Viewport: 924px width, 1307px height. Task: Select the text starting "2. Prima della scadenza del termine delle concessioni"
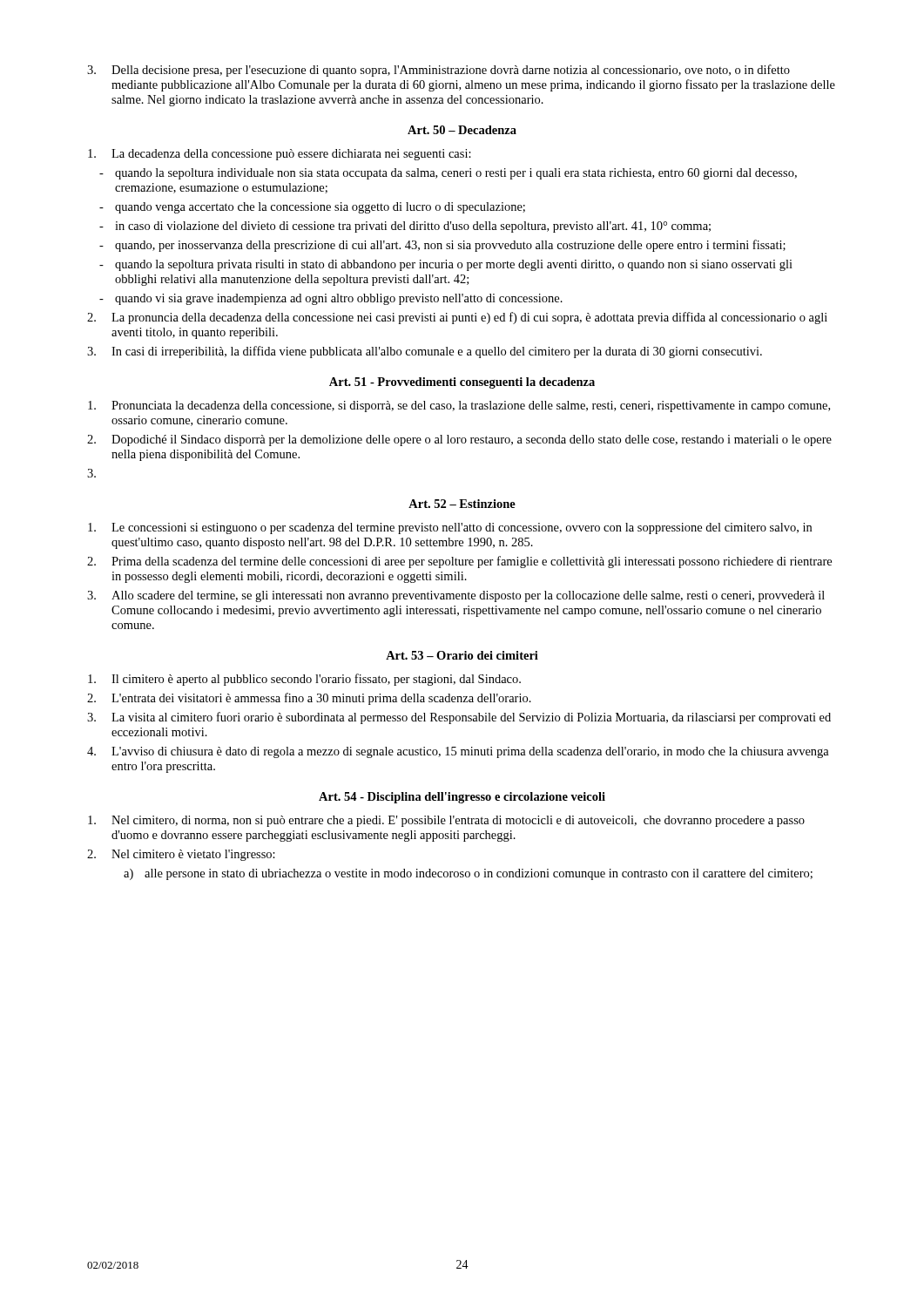coord(462,569)
